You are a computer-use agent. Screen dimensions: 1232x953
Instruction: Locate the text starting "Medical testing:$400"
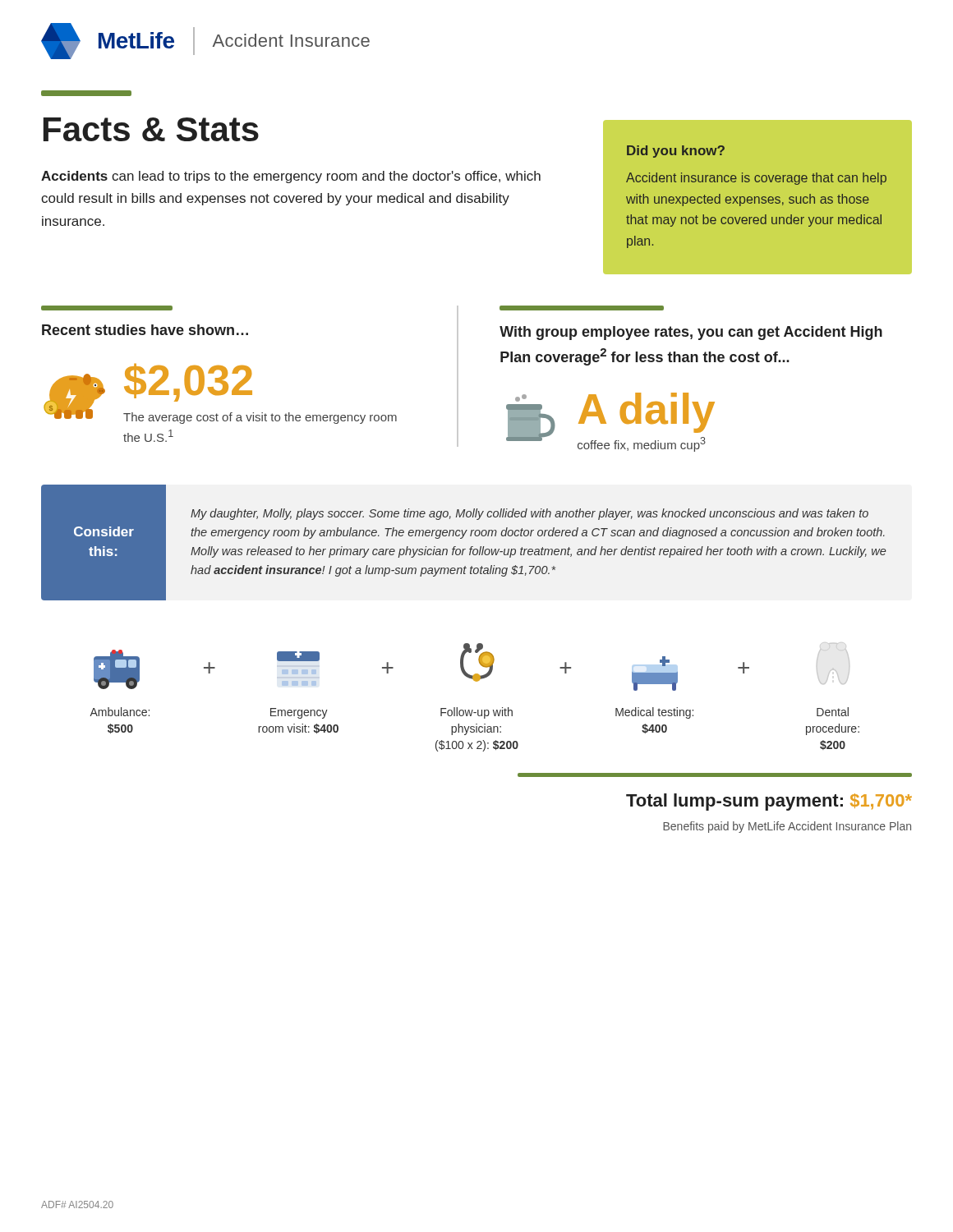coord(655,720)
